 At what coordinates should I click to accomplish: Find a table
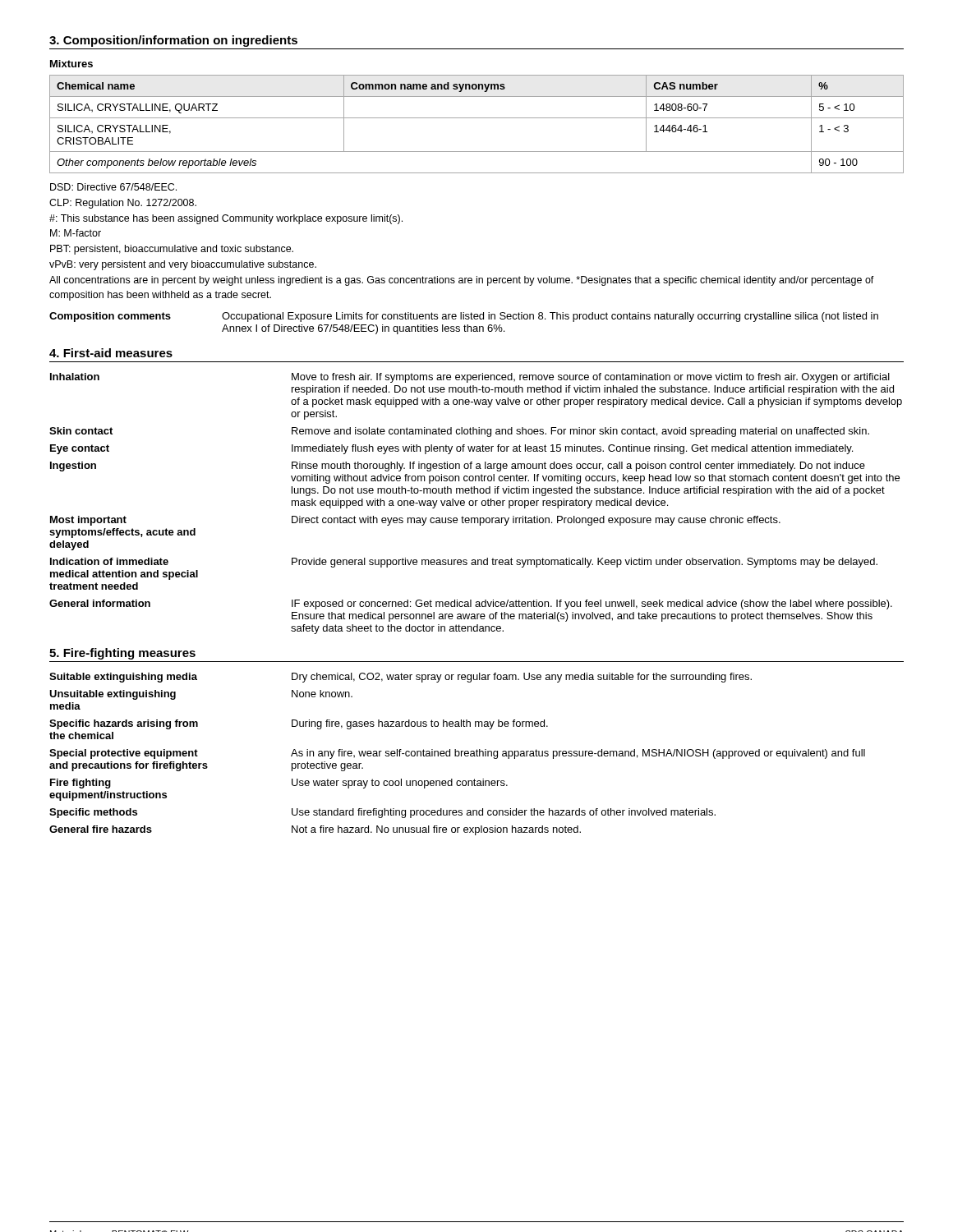point(476,124)
